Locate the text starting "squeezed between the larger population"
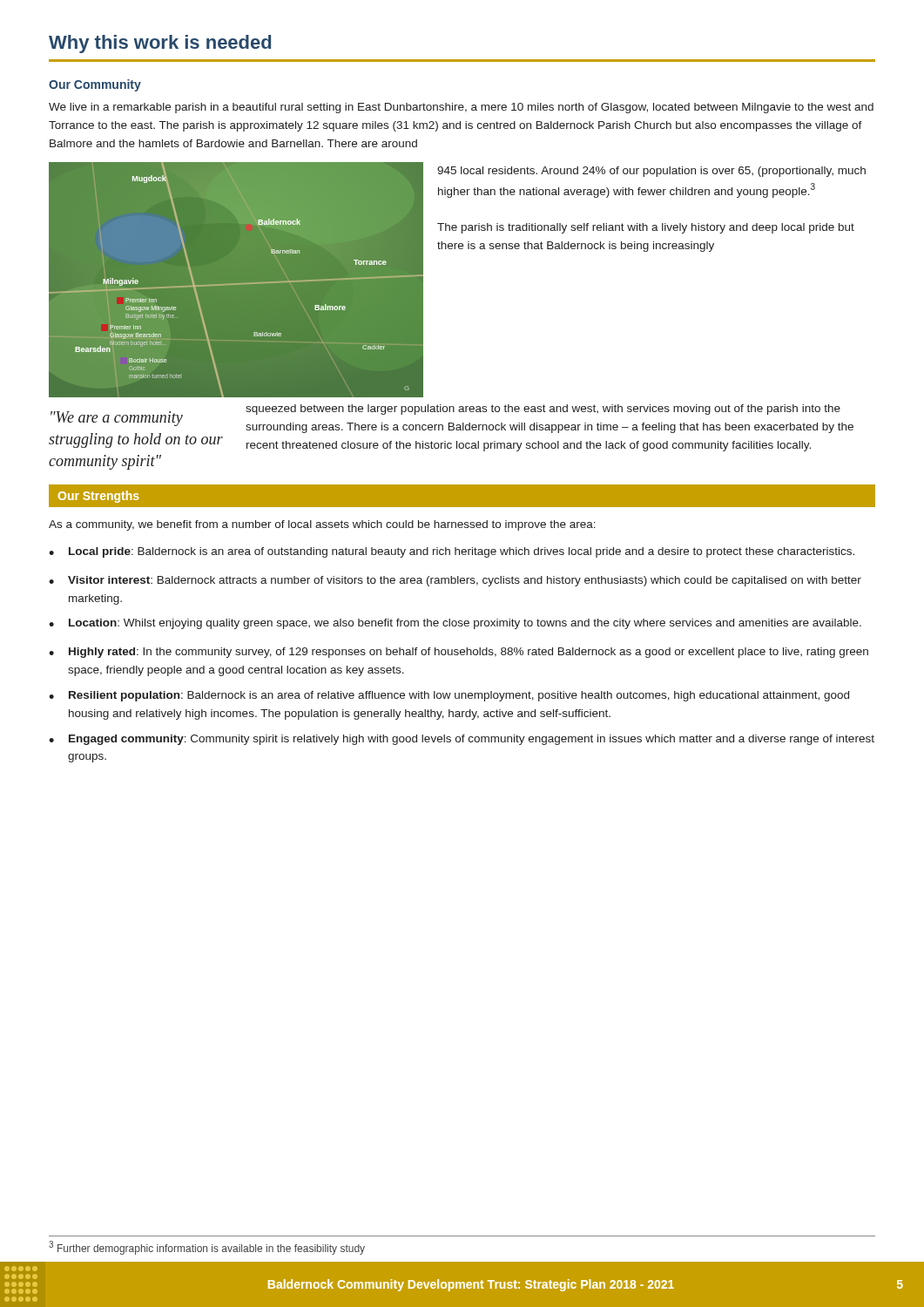Screen dimensions: 1307x924 [x=550, y=426]
